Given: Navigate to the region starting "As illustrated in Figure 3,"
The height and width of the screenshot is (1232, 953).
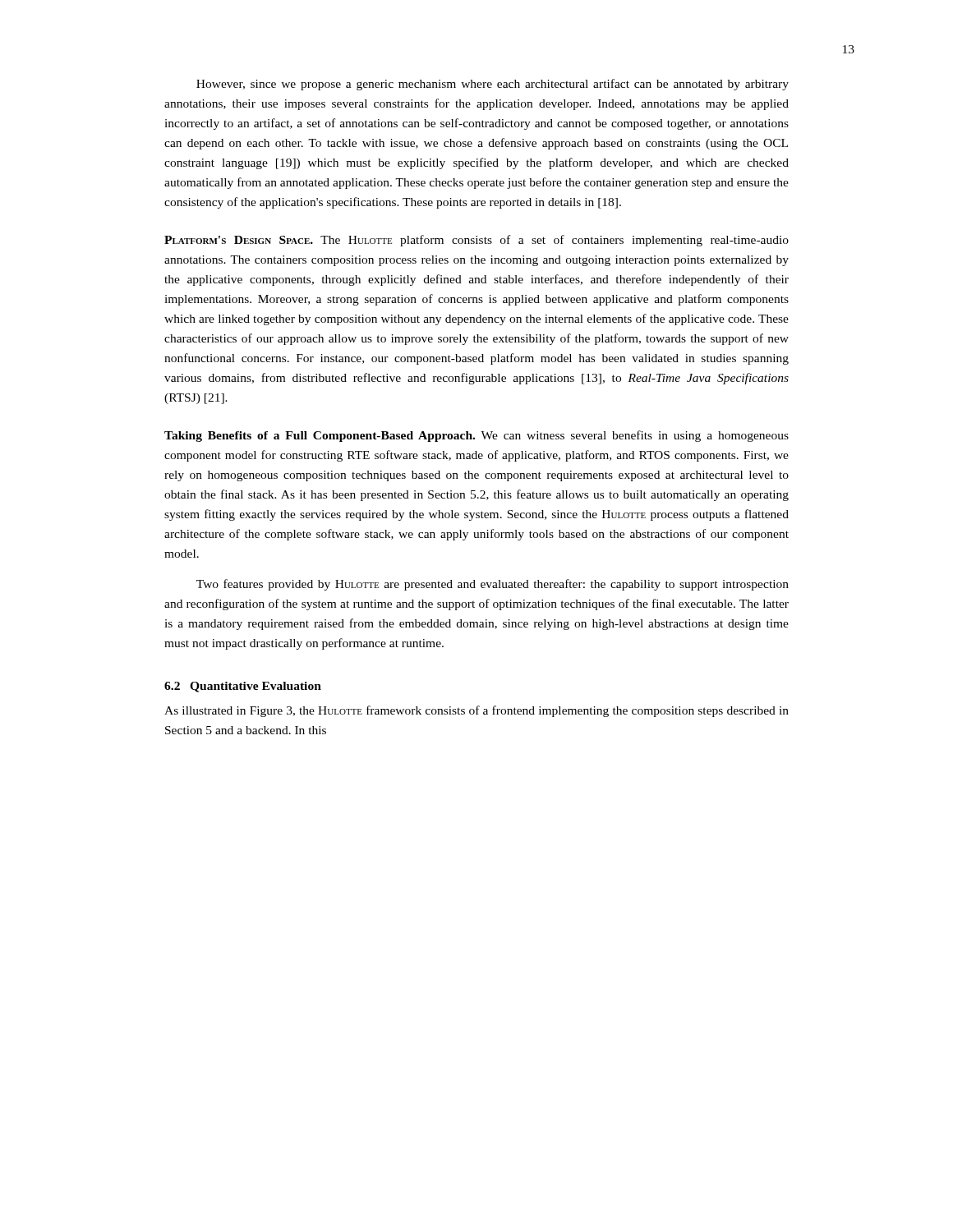Looking at the screenshot, I should 476,721.
